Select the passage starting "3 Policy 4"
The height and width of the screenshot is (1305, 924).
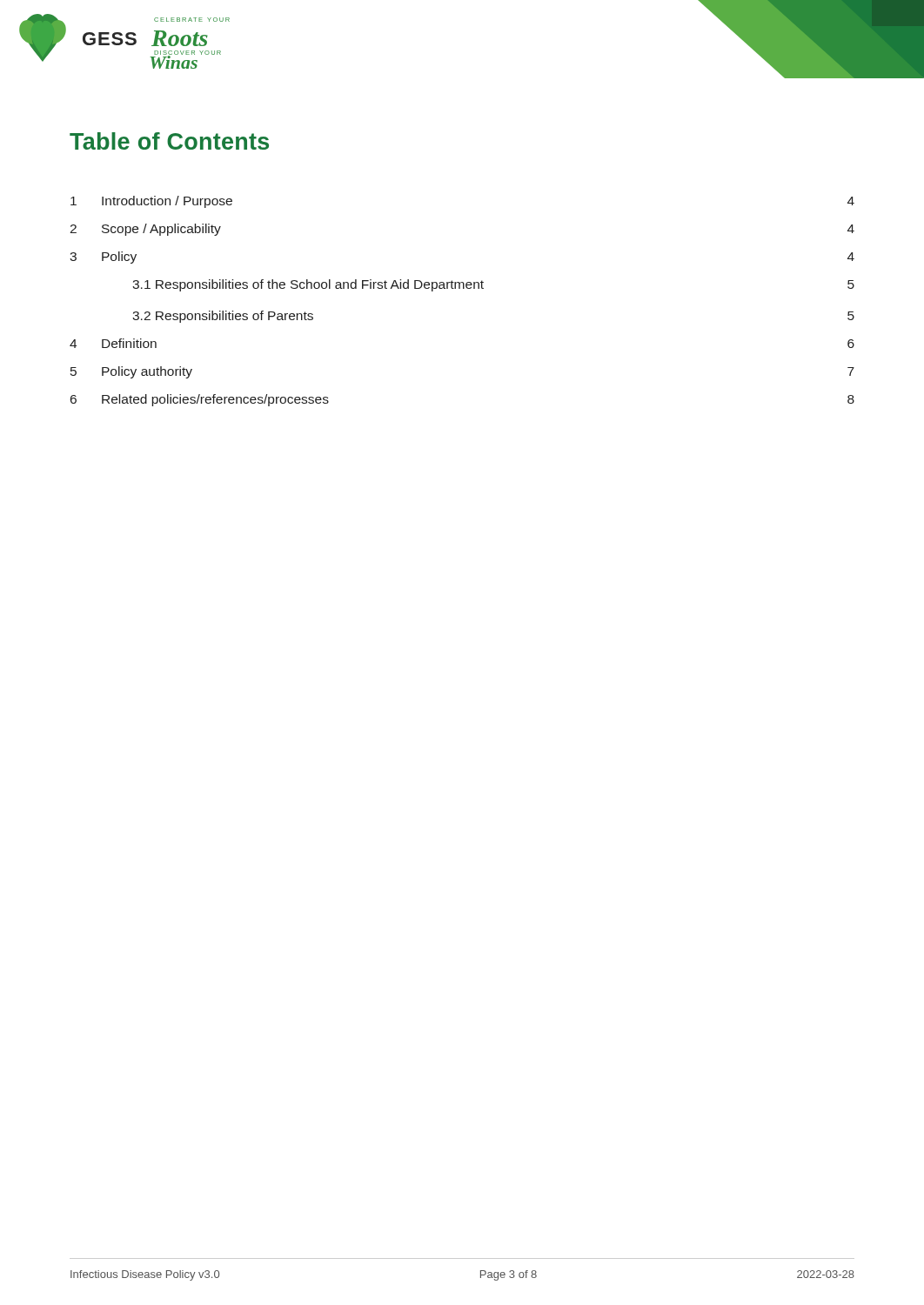tap(119, 257)
